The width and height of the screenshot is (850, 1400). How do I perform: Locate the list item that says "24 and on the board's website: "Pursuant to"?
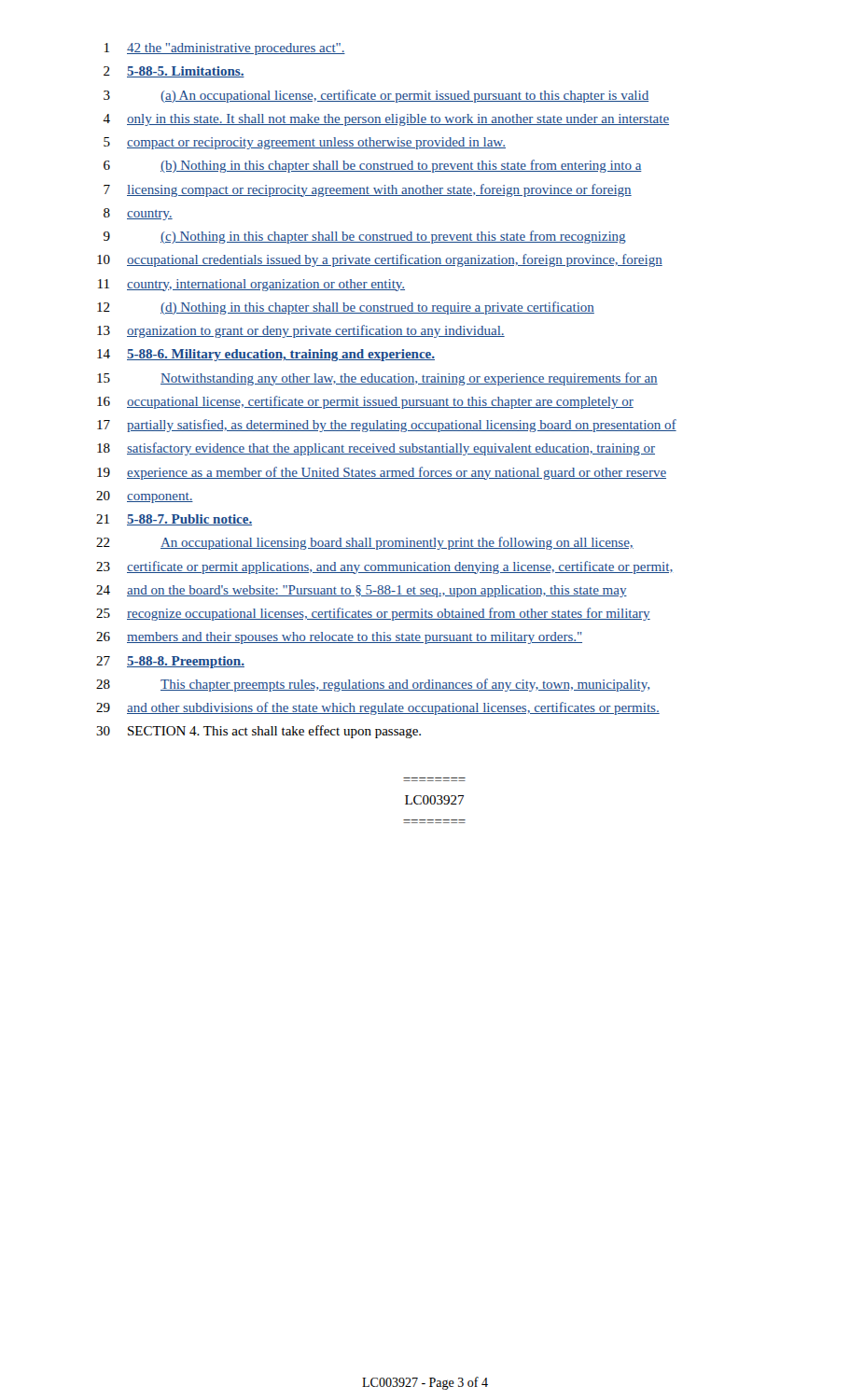click(x=434, y=590)
